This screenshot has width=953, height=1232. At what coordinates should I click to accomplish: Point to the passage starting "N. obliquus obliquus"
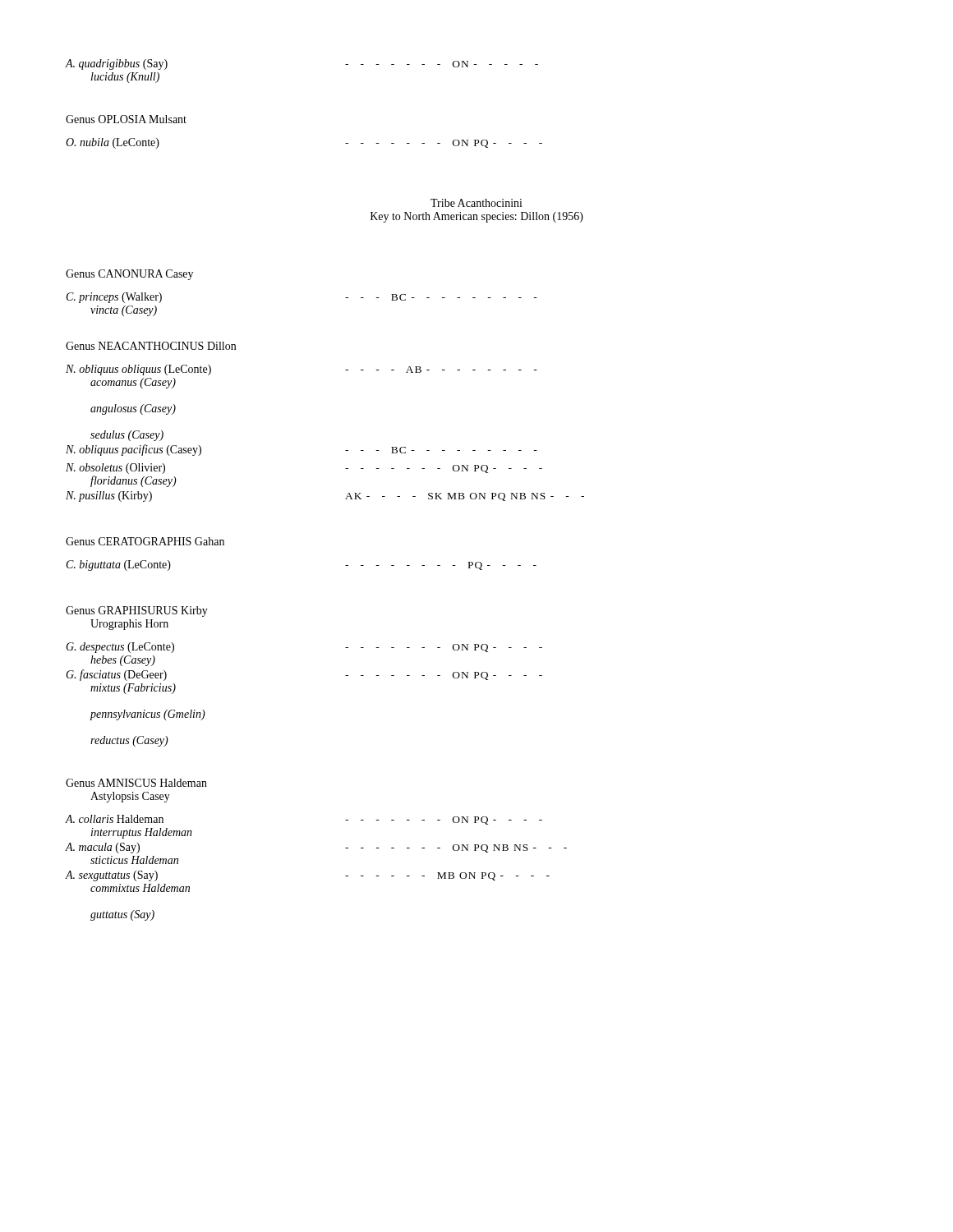[x=135, y=370]
